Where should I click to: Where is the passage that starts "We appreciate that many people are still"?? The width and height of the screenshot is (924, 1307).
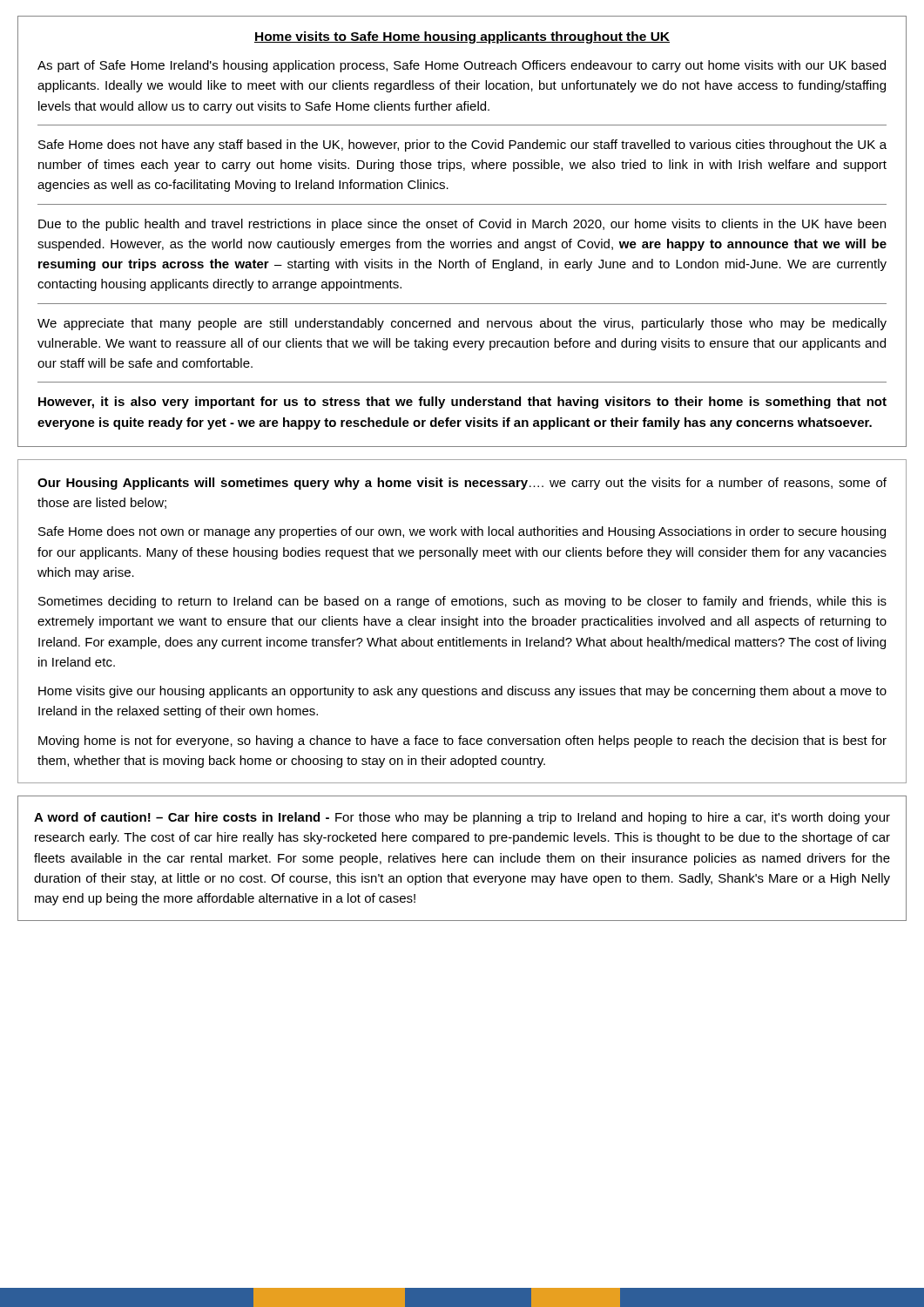(x=462, y=343)
